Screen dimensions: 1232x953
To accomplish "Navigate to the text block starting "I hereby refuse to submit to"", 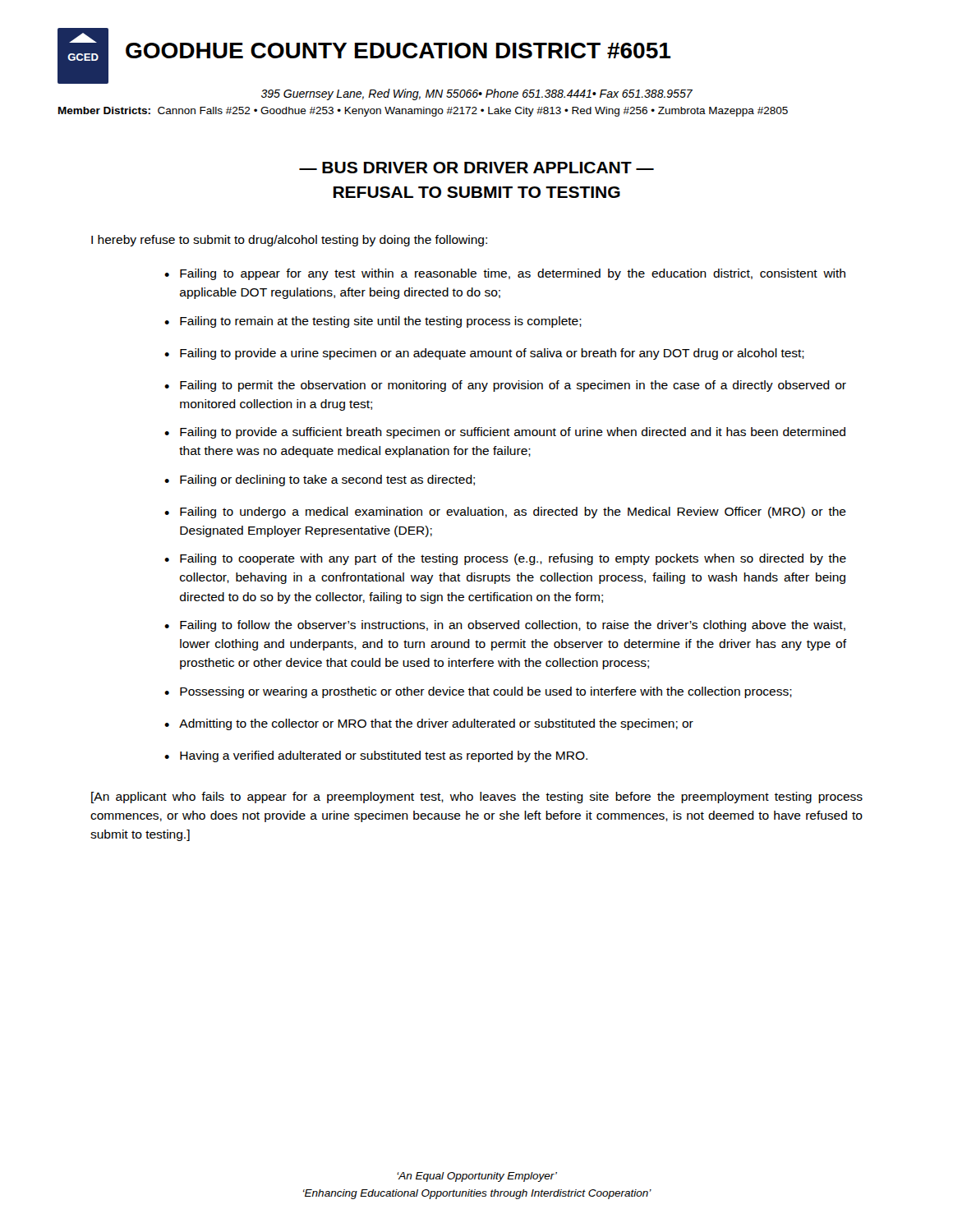I will [x=289, y=239].
